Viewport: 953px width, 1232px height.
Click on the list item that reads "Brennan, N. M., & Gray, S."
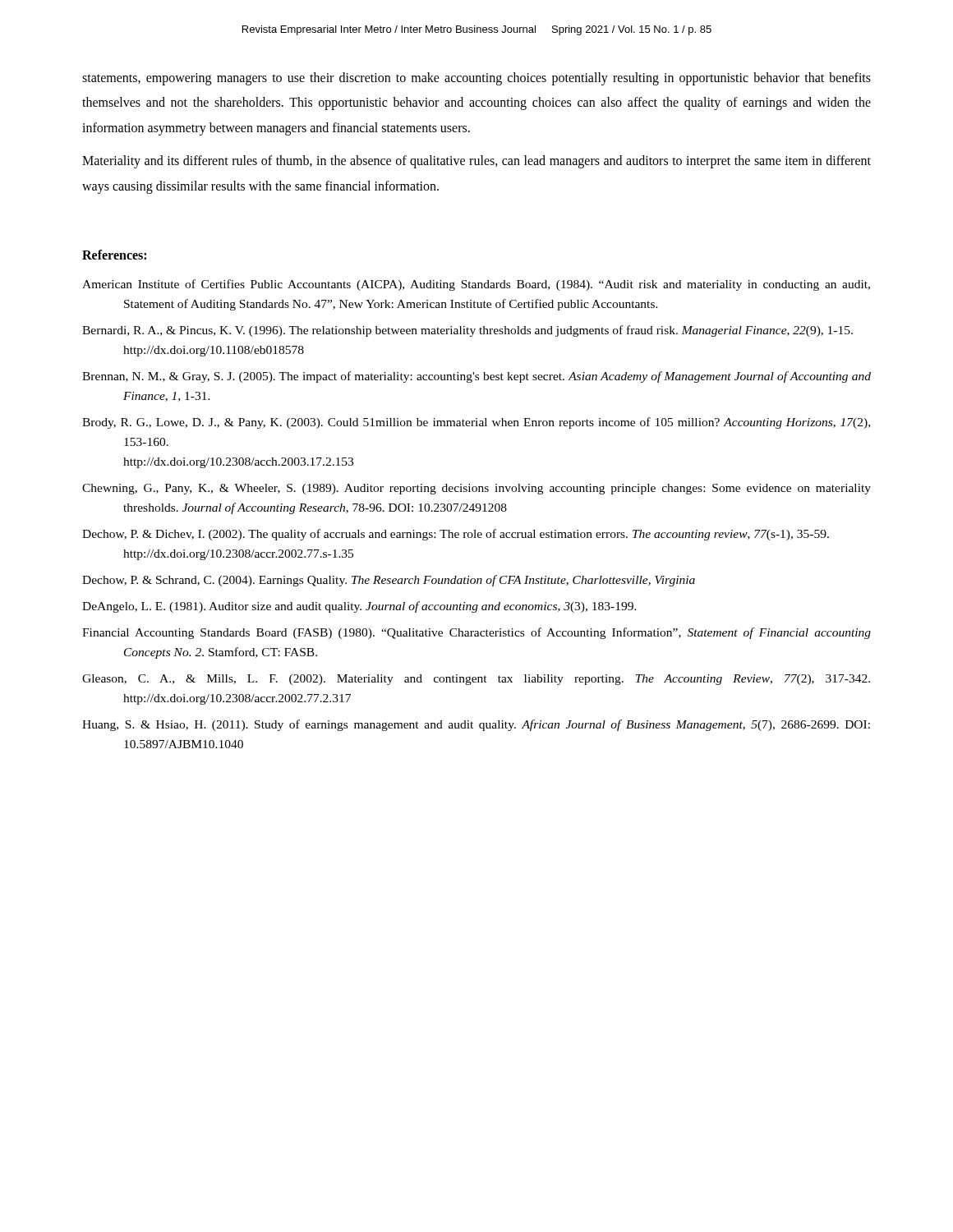pyautogui.click(x=476, y=386)
